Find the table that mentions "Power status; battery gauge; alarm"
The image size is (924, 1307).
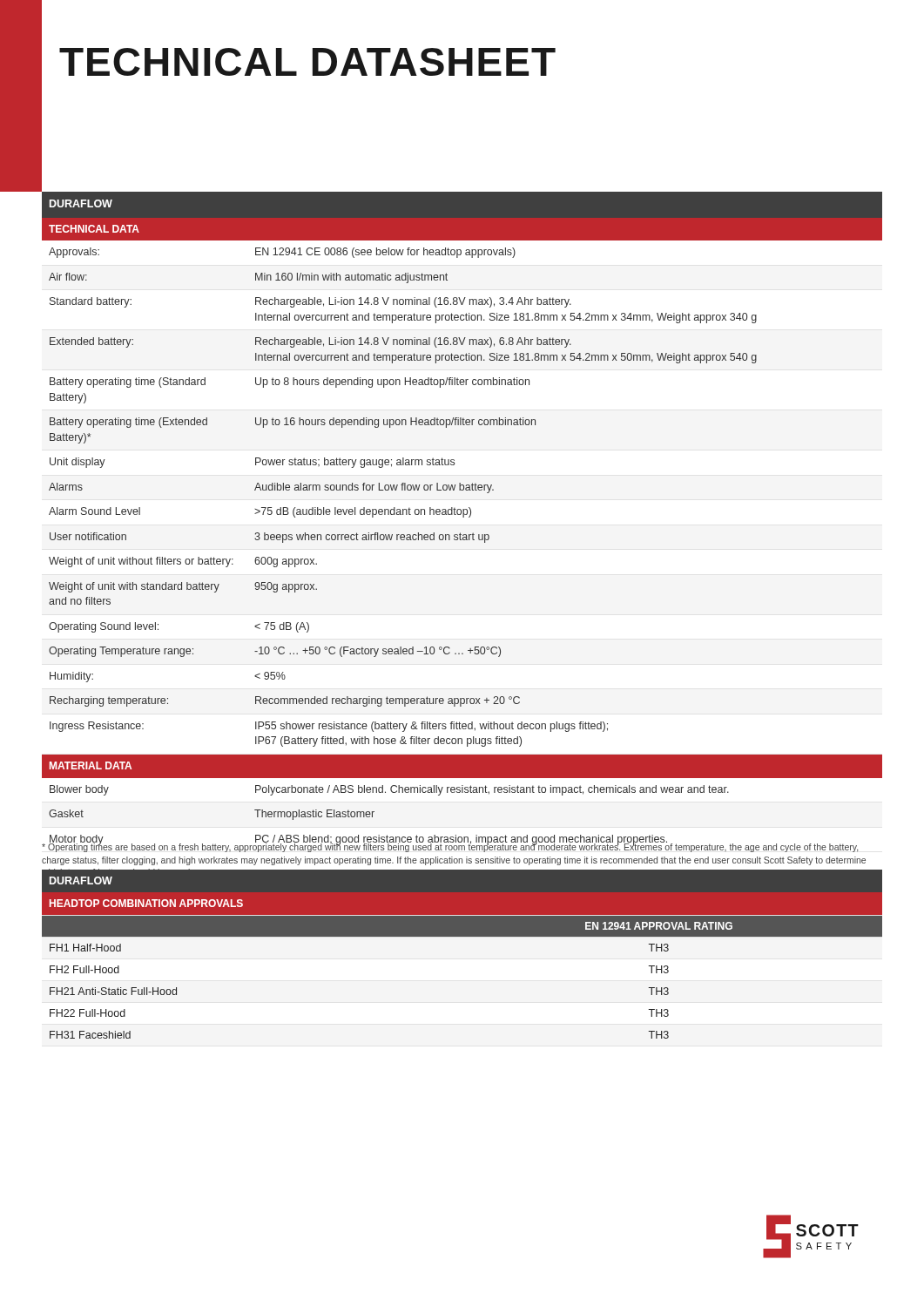pos(462,522)
